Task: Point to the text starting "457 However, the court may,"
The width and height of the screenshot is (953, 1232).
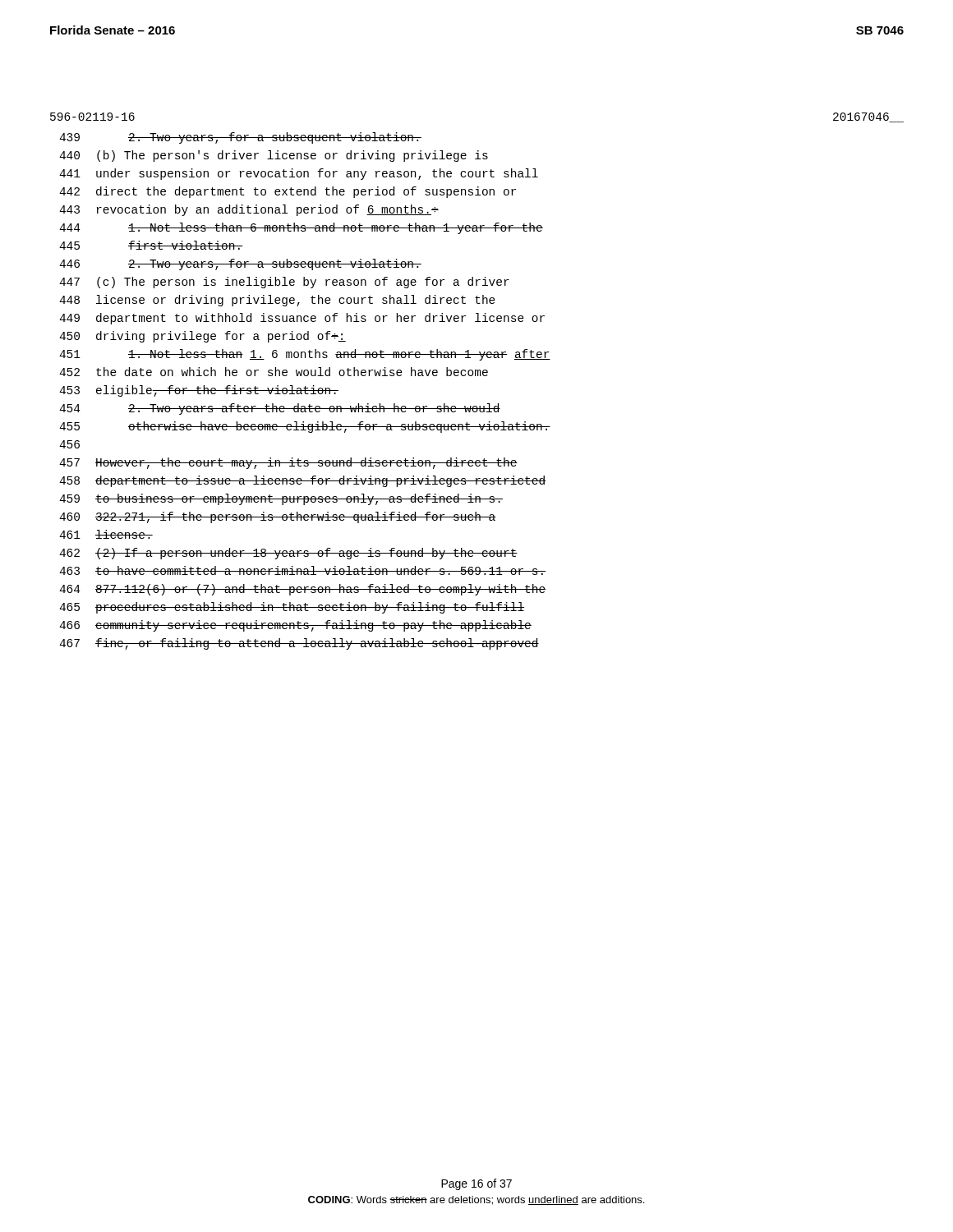Action: (x=476, y=463)
